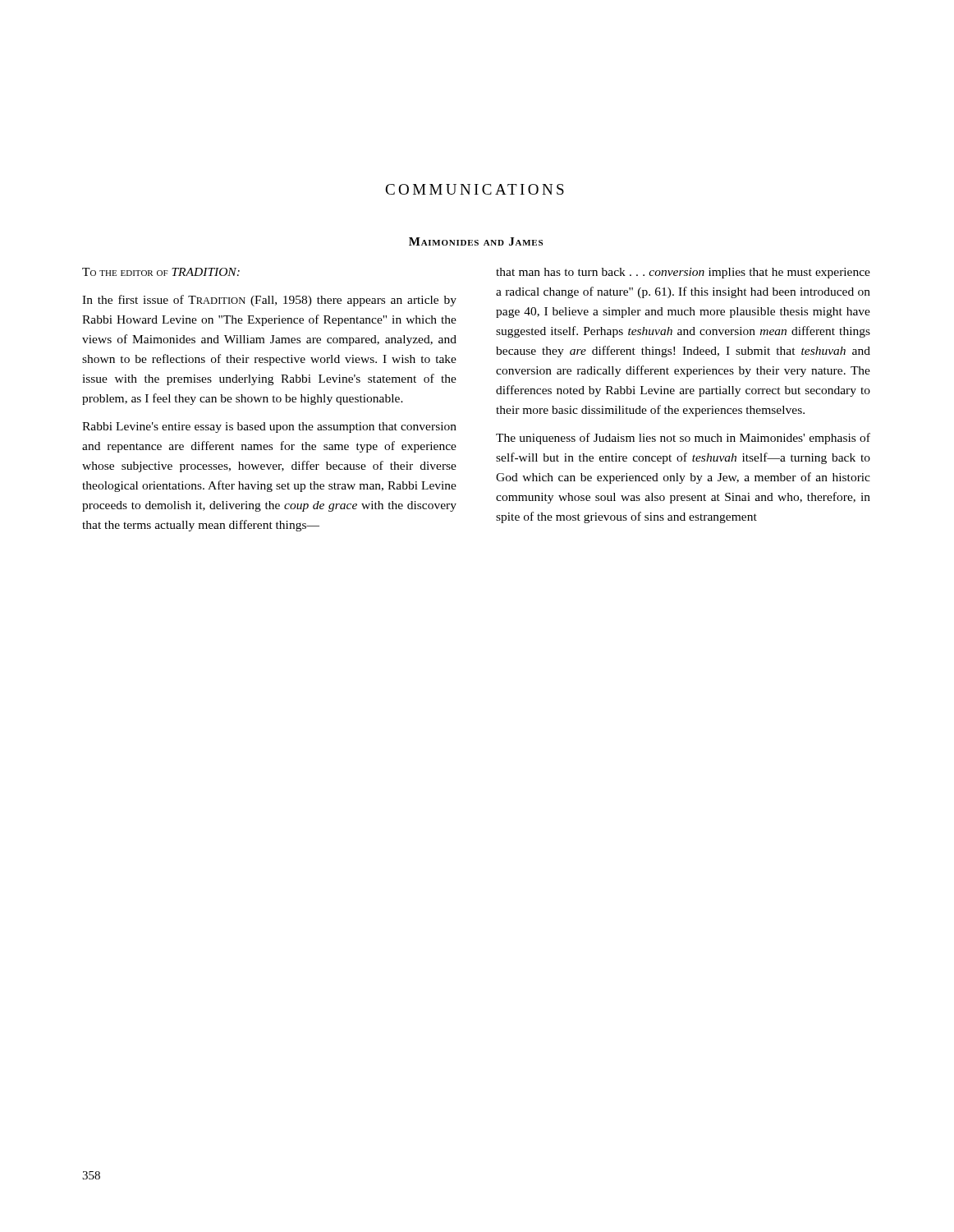This screenshot has width=954, height=1232.
Task: Select the section header with the text "Maimonides and James"
Action: click(x=476, y=241)
